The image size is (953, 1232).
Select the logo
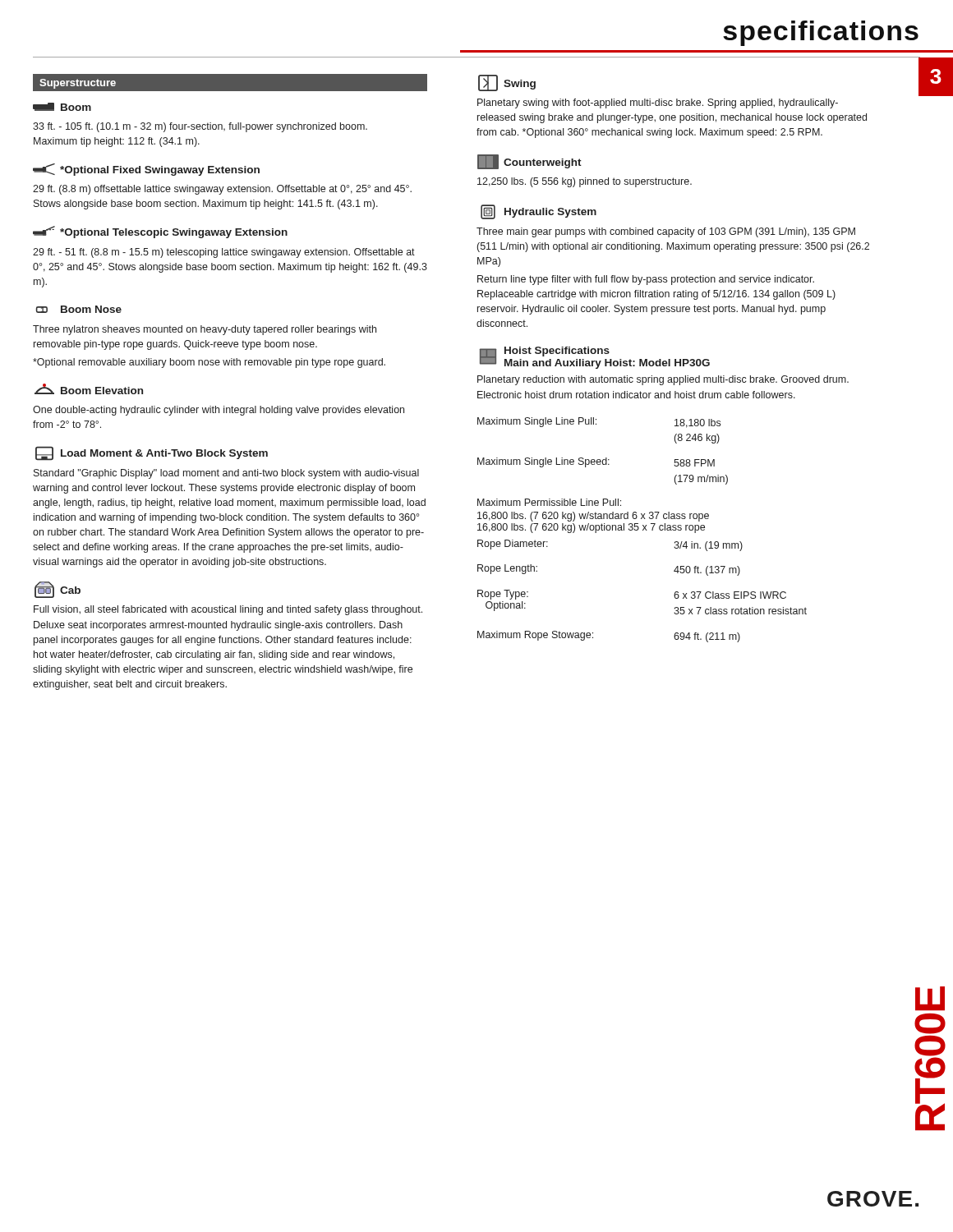point(874,1199)
